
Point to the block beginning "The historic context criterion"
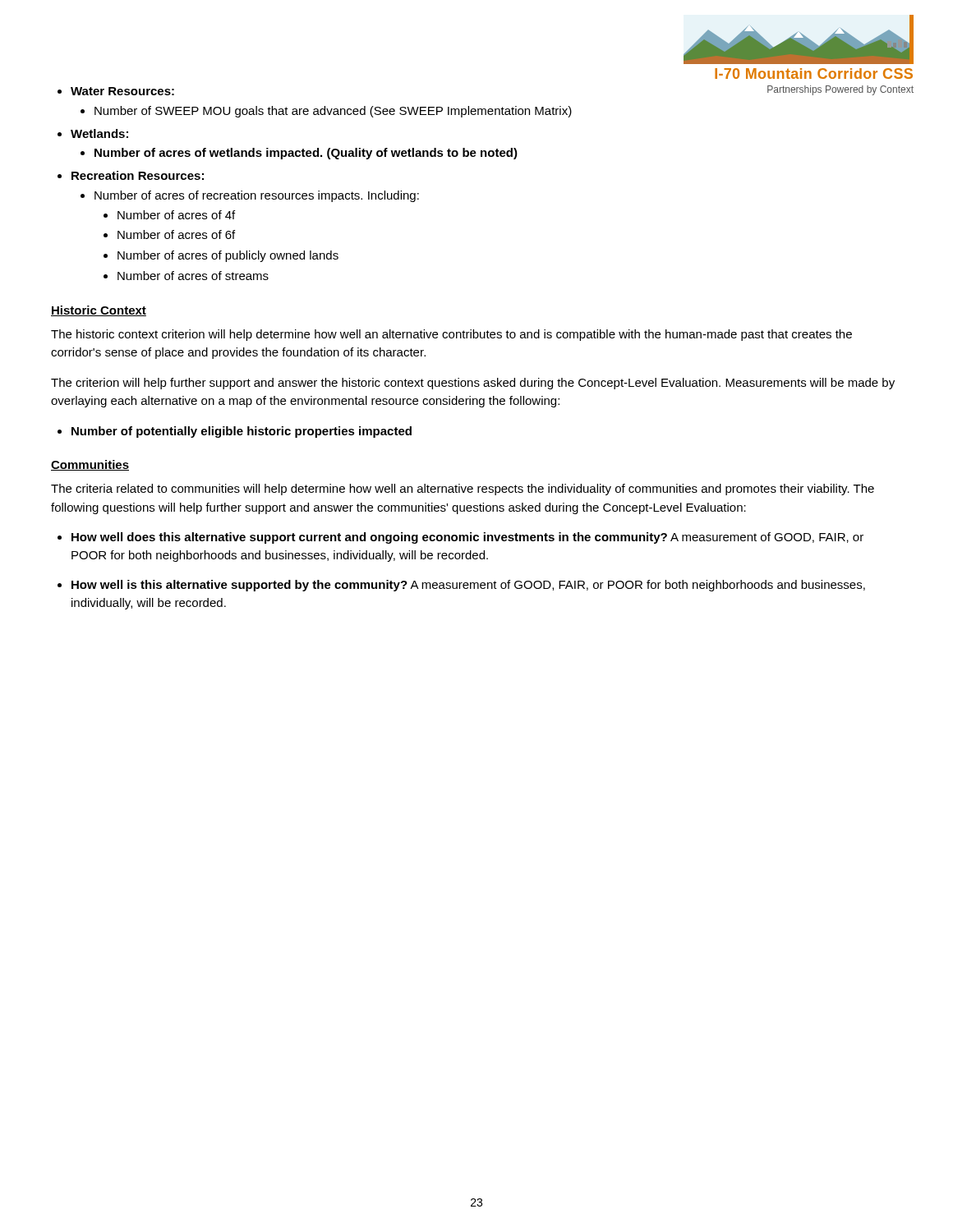tap(452, 343)
